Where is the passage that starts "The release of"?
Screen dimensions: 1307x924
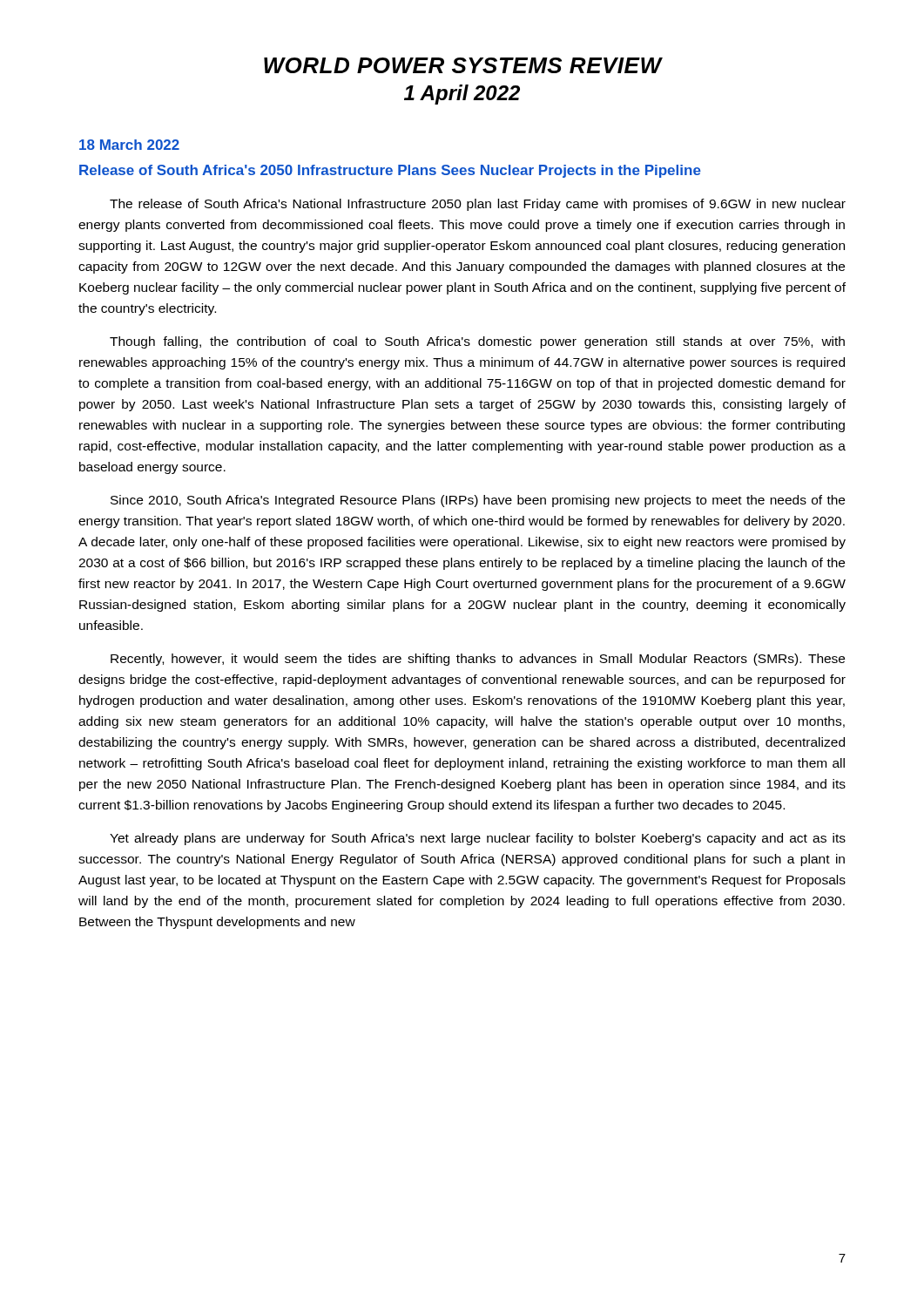[462, 256]
